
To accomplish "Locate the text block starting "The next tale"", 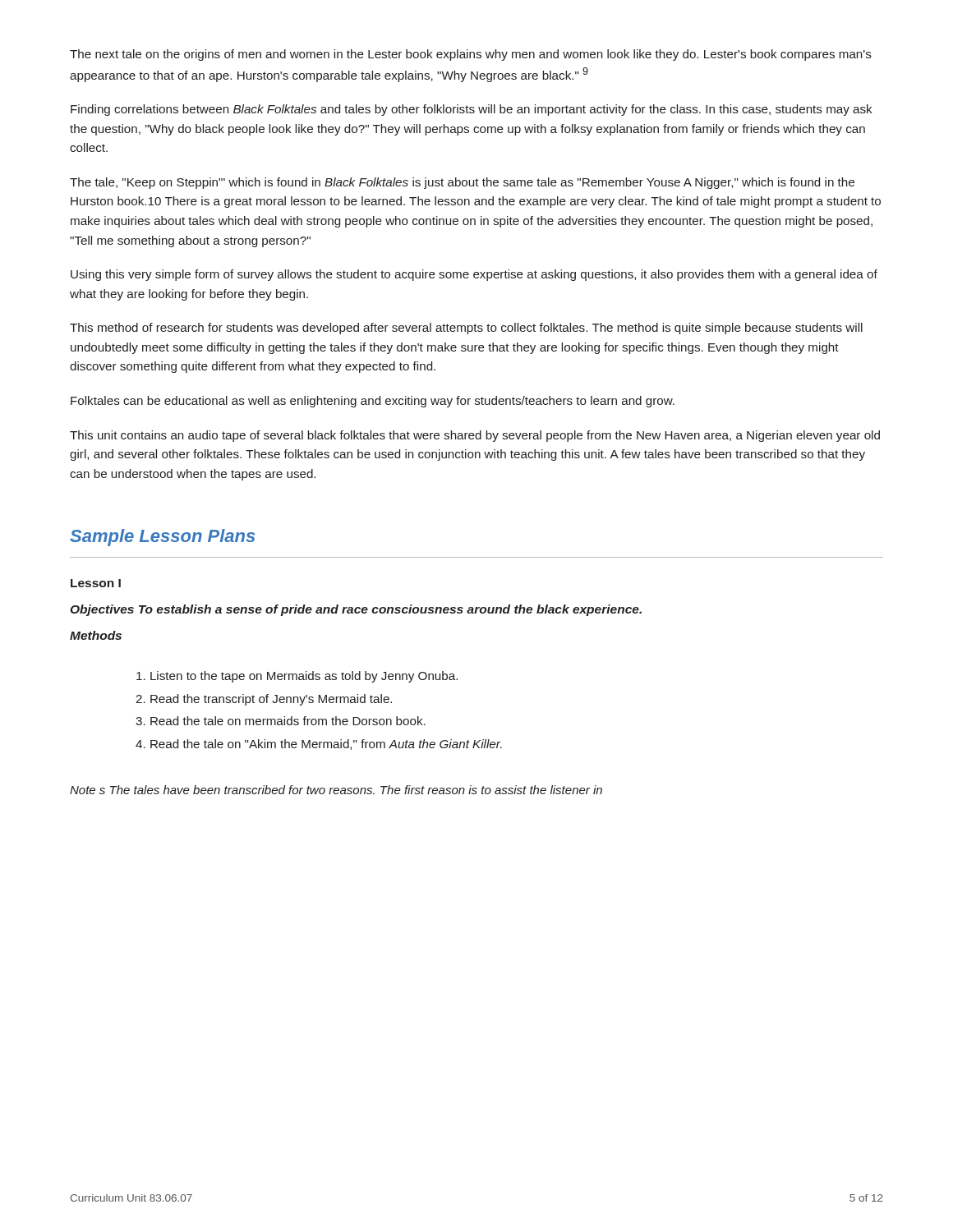I will point(471,64).
